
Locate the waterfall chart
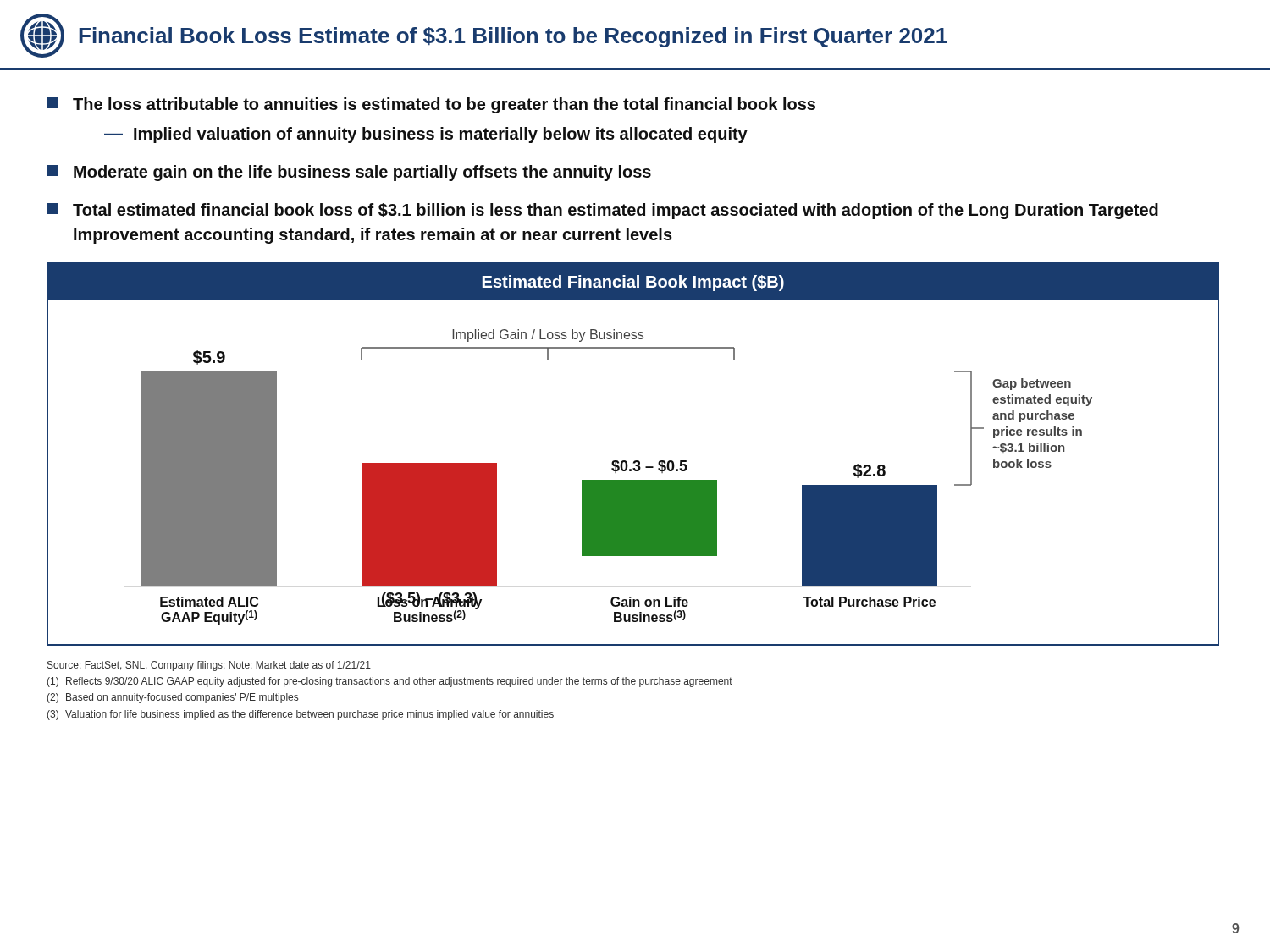pyautogui.click(x=633, y=454)
